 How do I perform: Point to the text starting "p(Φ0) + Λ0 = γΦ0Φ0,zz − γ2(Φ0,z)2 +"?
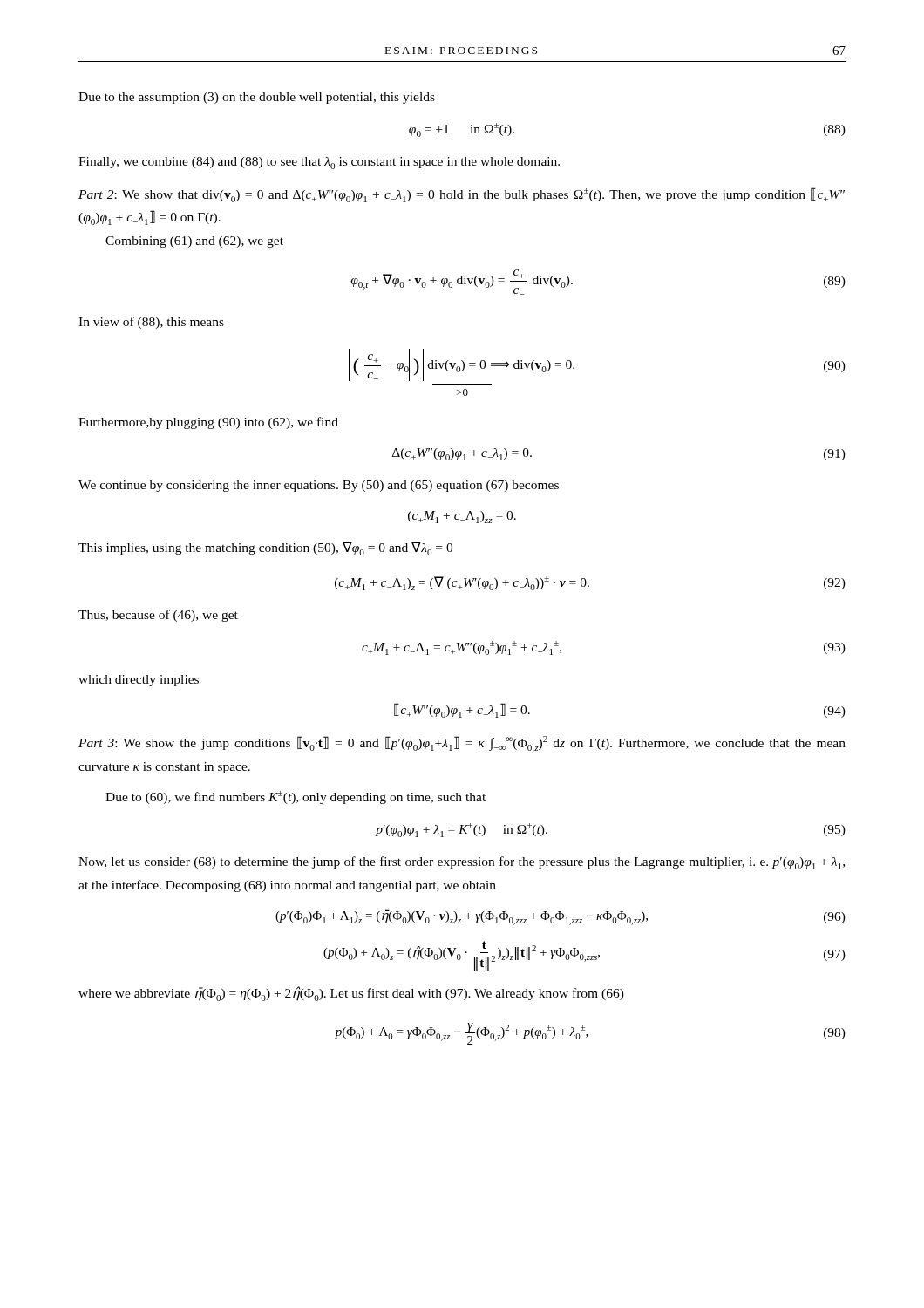(590, 1033)
